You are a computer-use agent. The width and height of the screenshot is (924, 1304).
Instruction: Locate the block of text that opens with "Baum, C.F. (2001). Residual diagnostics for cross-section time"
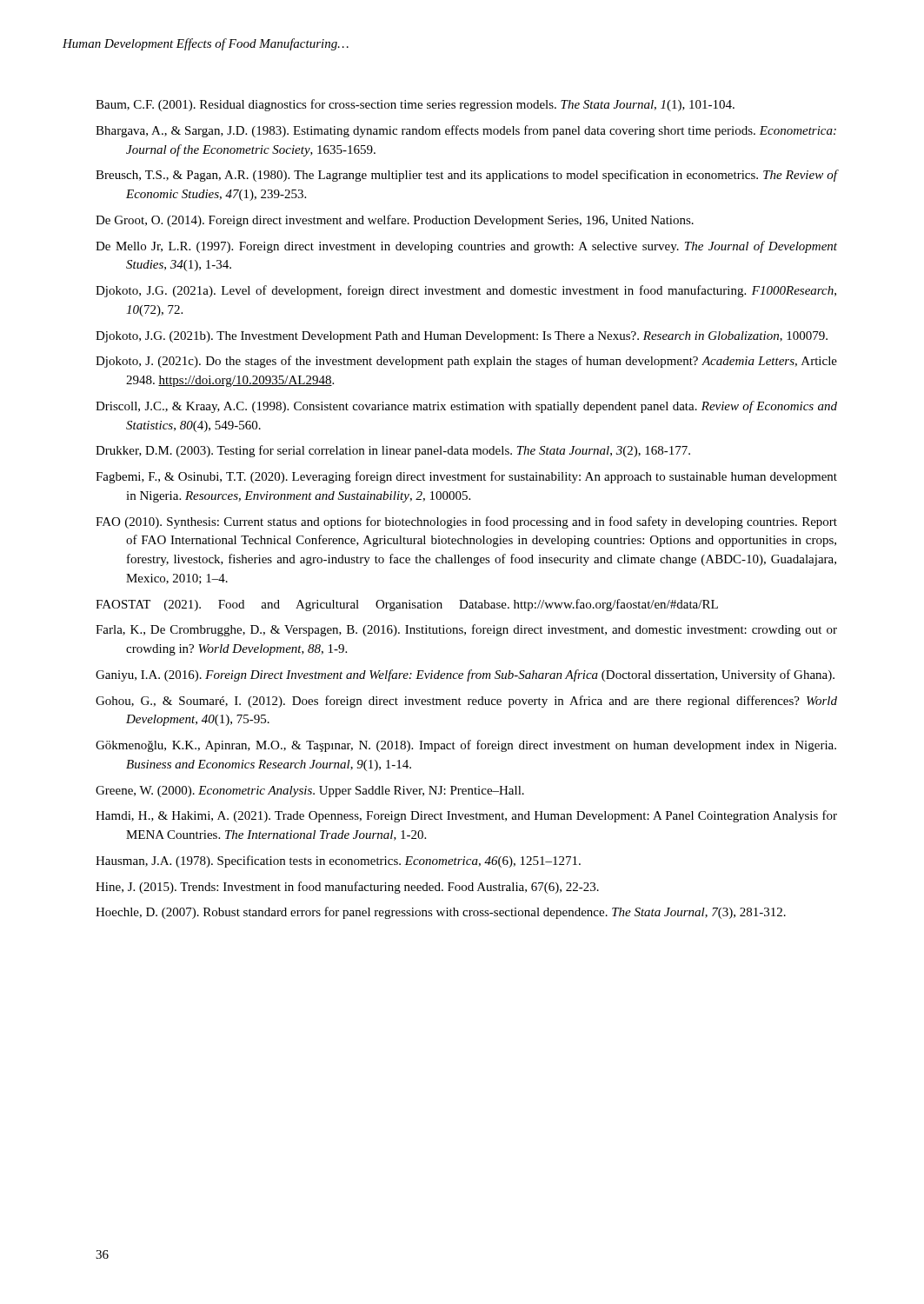415,104
